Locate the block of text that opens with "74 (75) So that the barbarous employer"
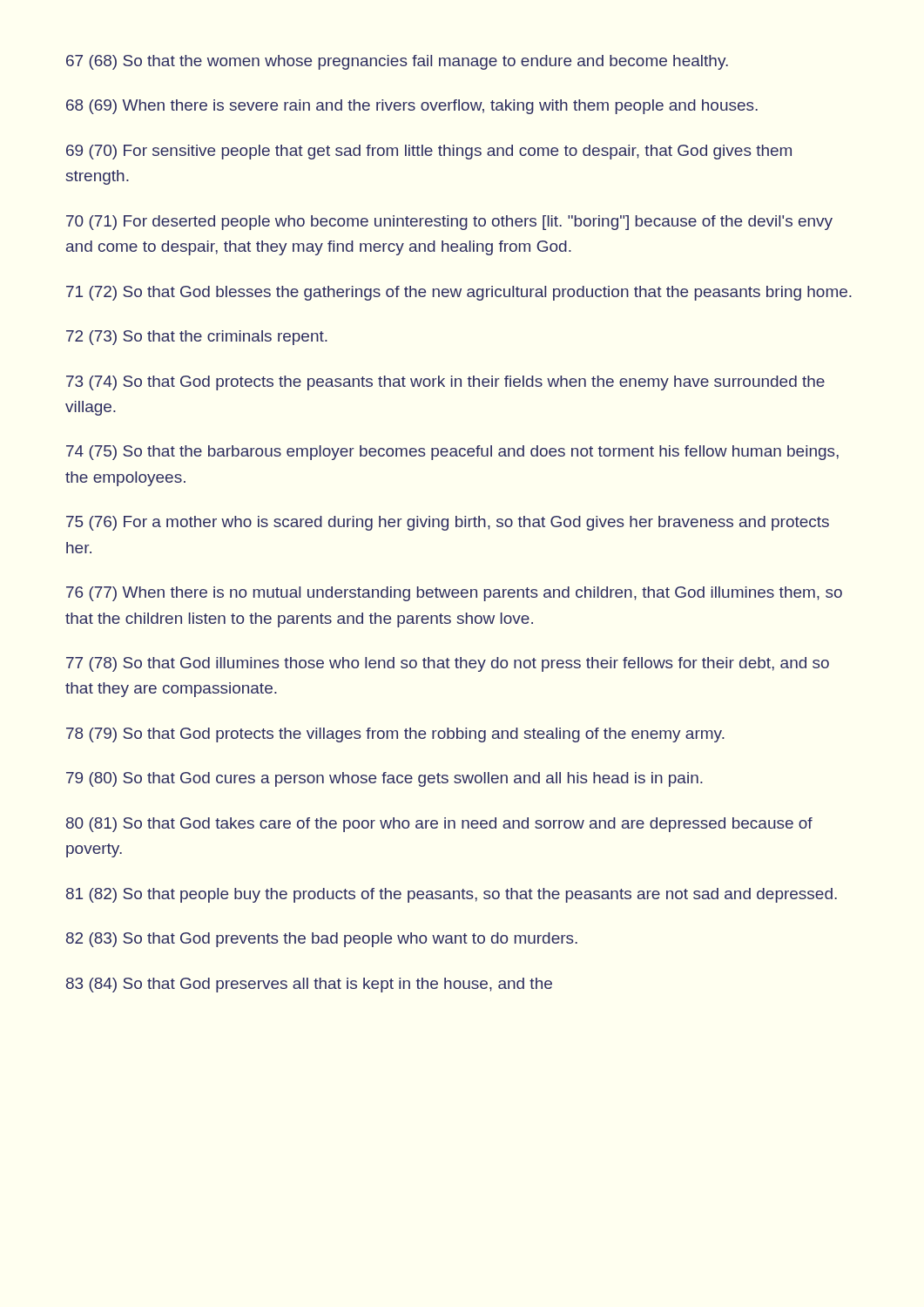924x1307 pixels. pos(453,464)
